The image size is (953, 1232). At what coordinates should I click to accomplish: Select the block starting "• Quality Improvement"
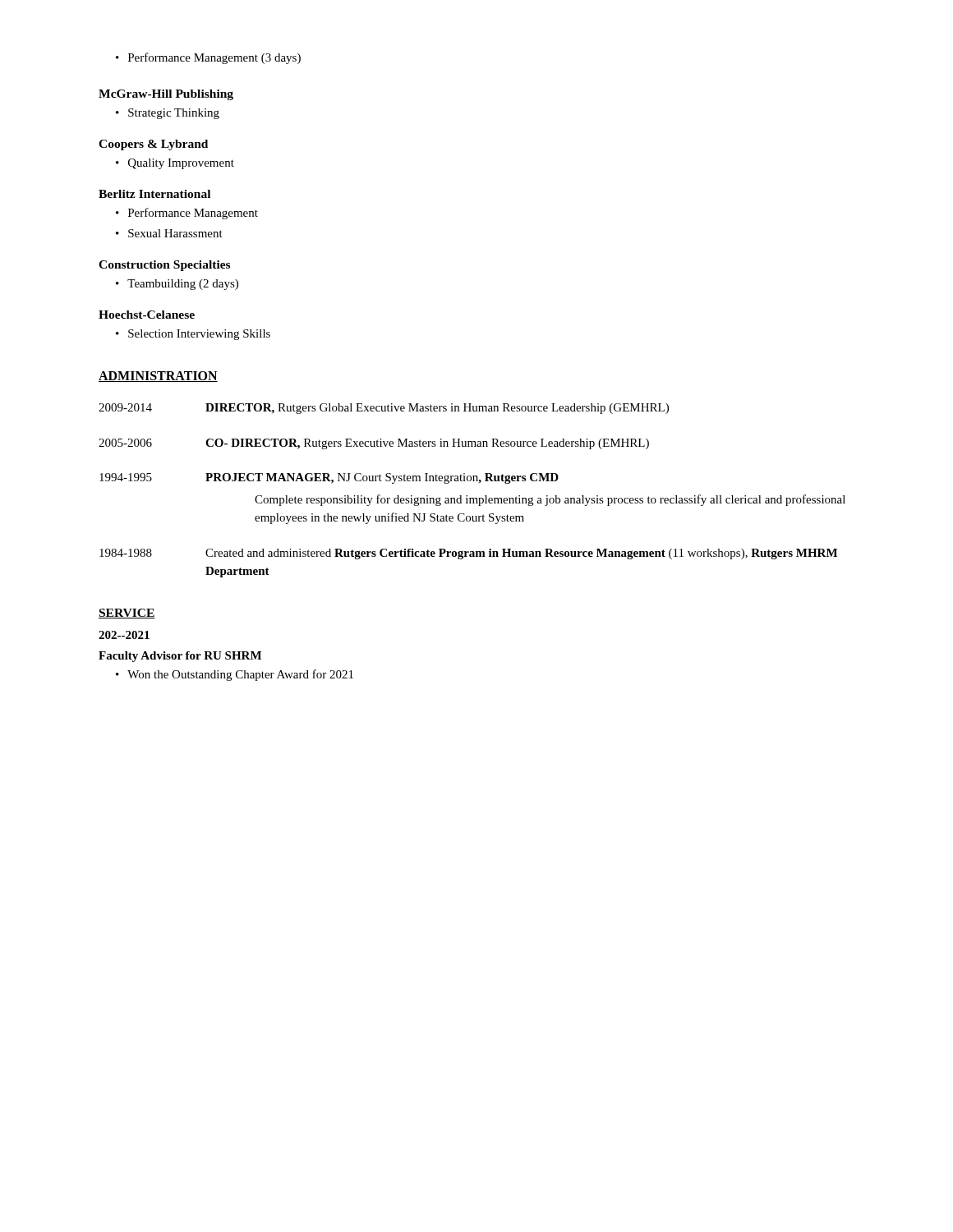pos(174,163)
